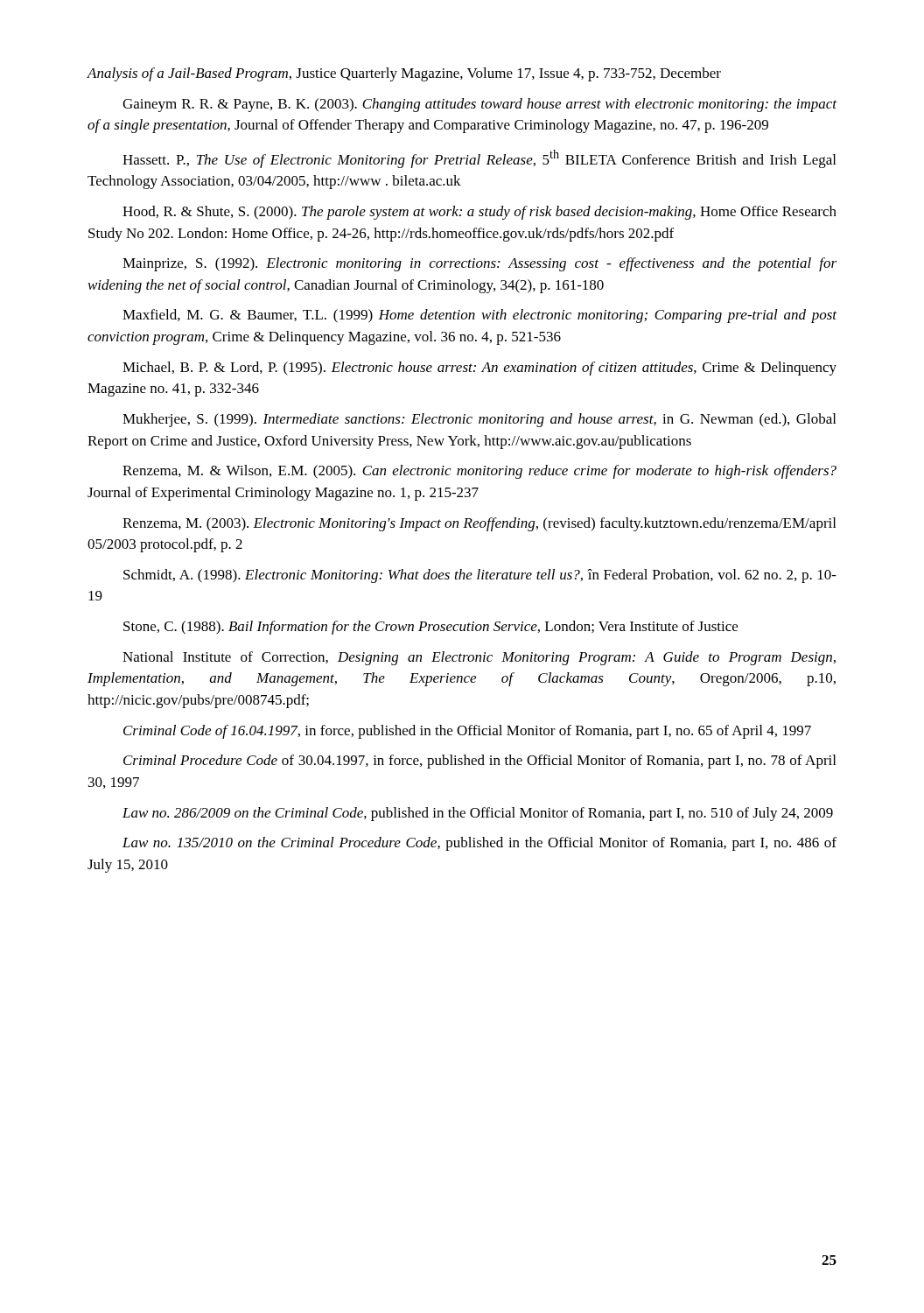Viewport: 924px width, 1313px height.
Task: Select the passage starting "Law no. 286/2009"
Action: click(462, 813)
